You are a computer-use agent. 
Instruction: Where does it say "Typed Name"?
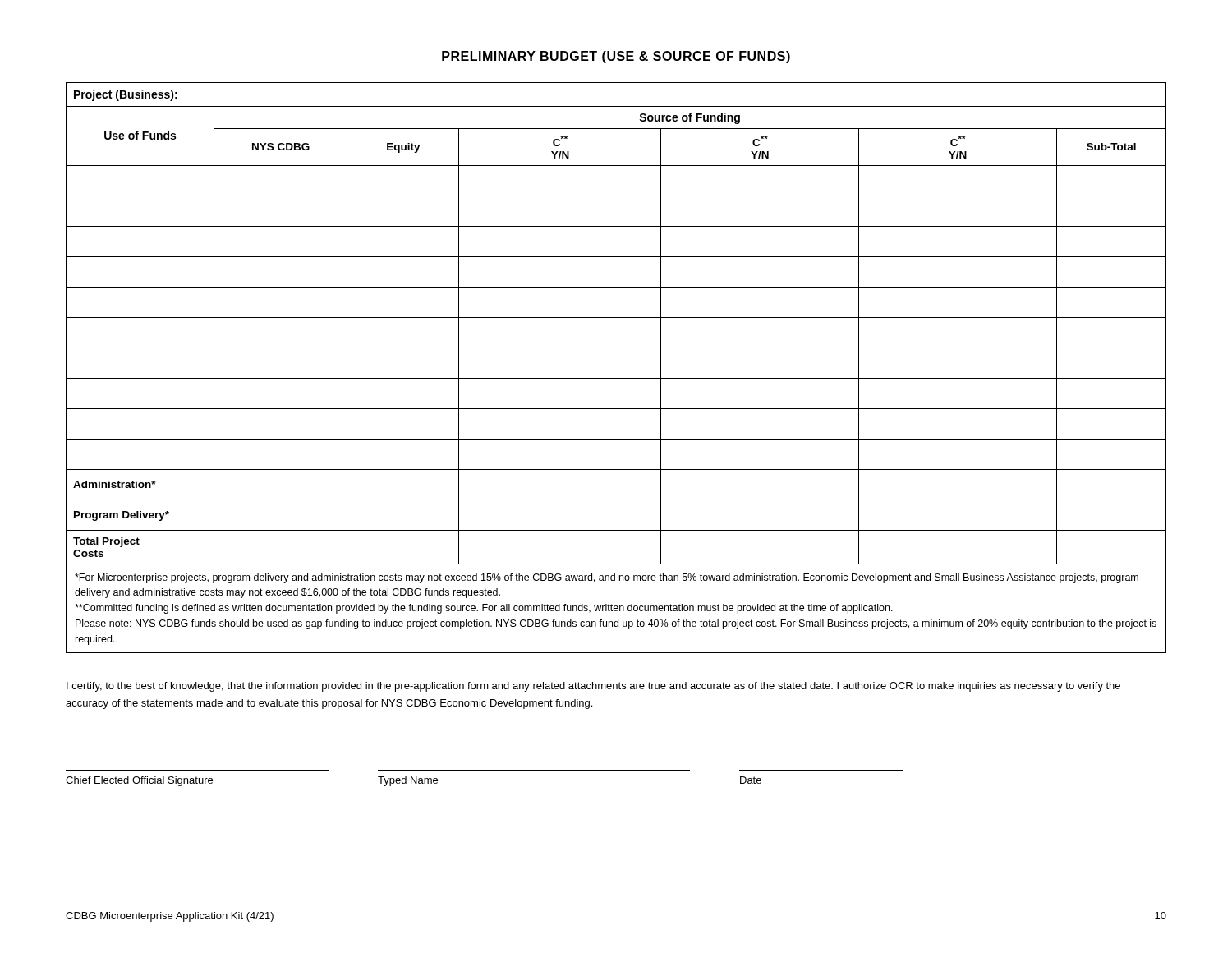coord(408,780)
